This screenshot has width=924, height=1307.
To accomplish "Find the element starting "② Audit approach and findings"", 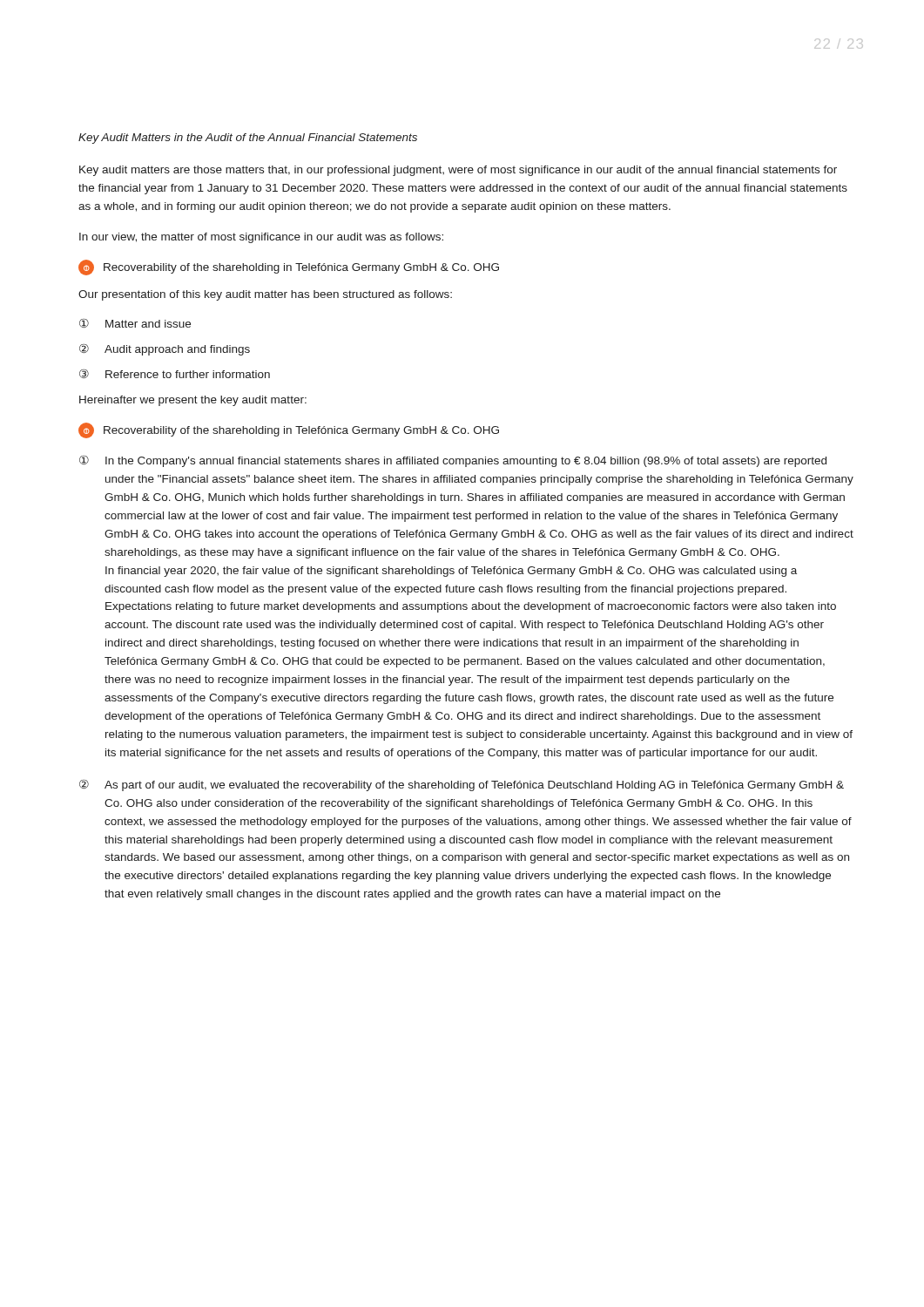I will [x=164, y=350].
